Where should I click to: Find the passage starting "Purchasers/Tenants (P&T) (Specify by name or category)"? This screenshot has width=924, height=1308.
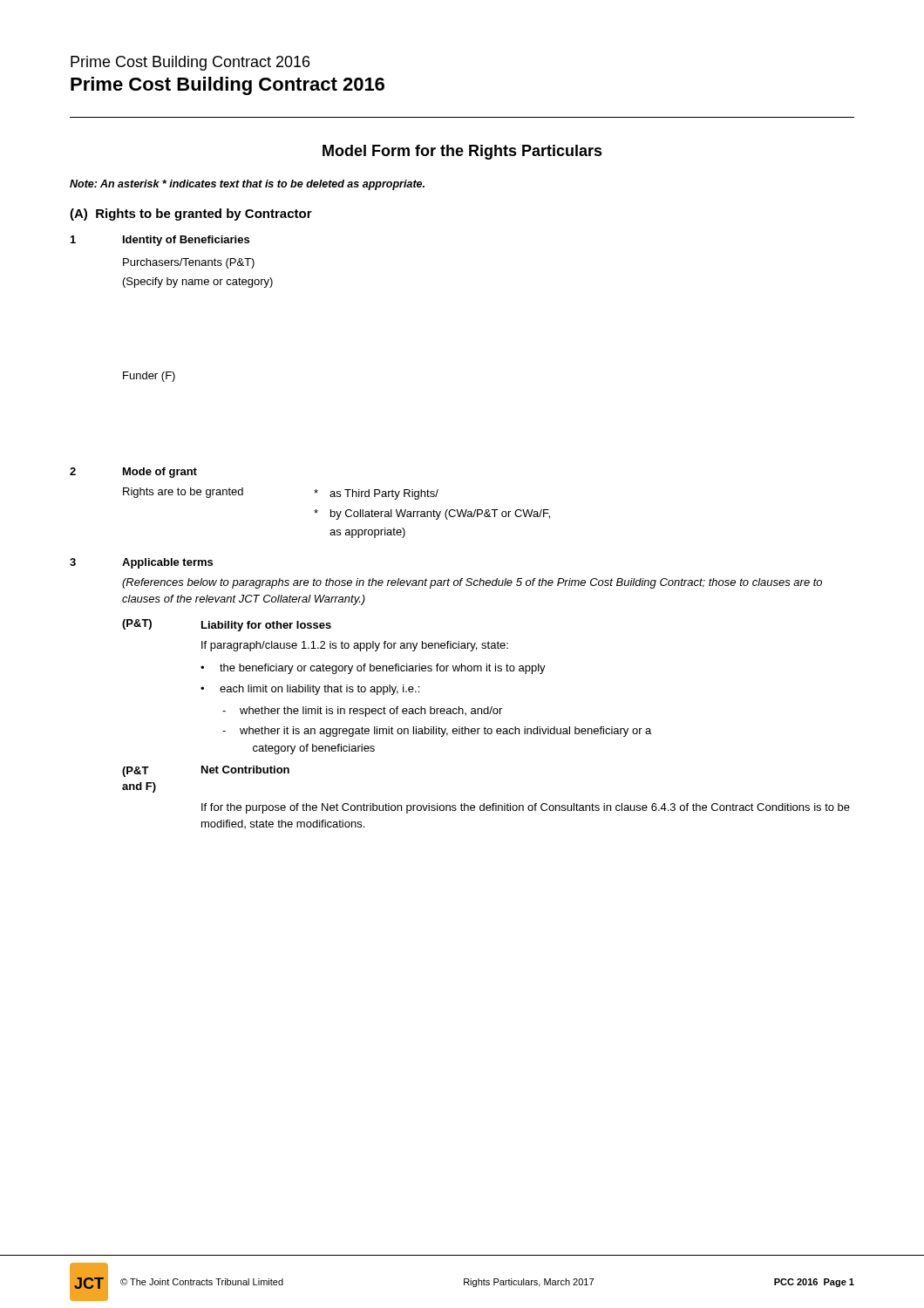pos(198,272)
